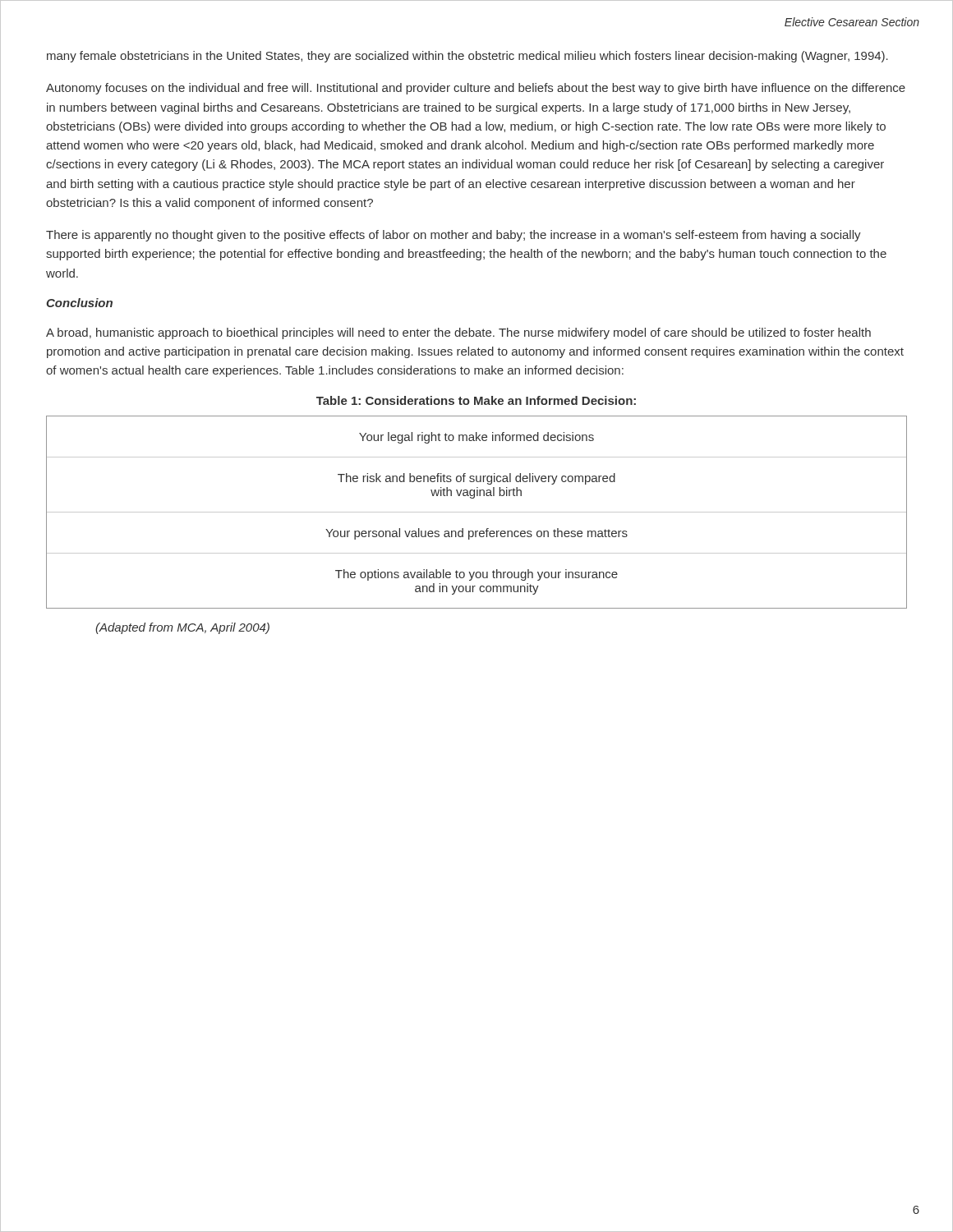Point to the block beginning "A broad, humanistic approach to bioethical principles"
953x1232 pixels.
(x=475, y=351)
